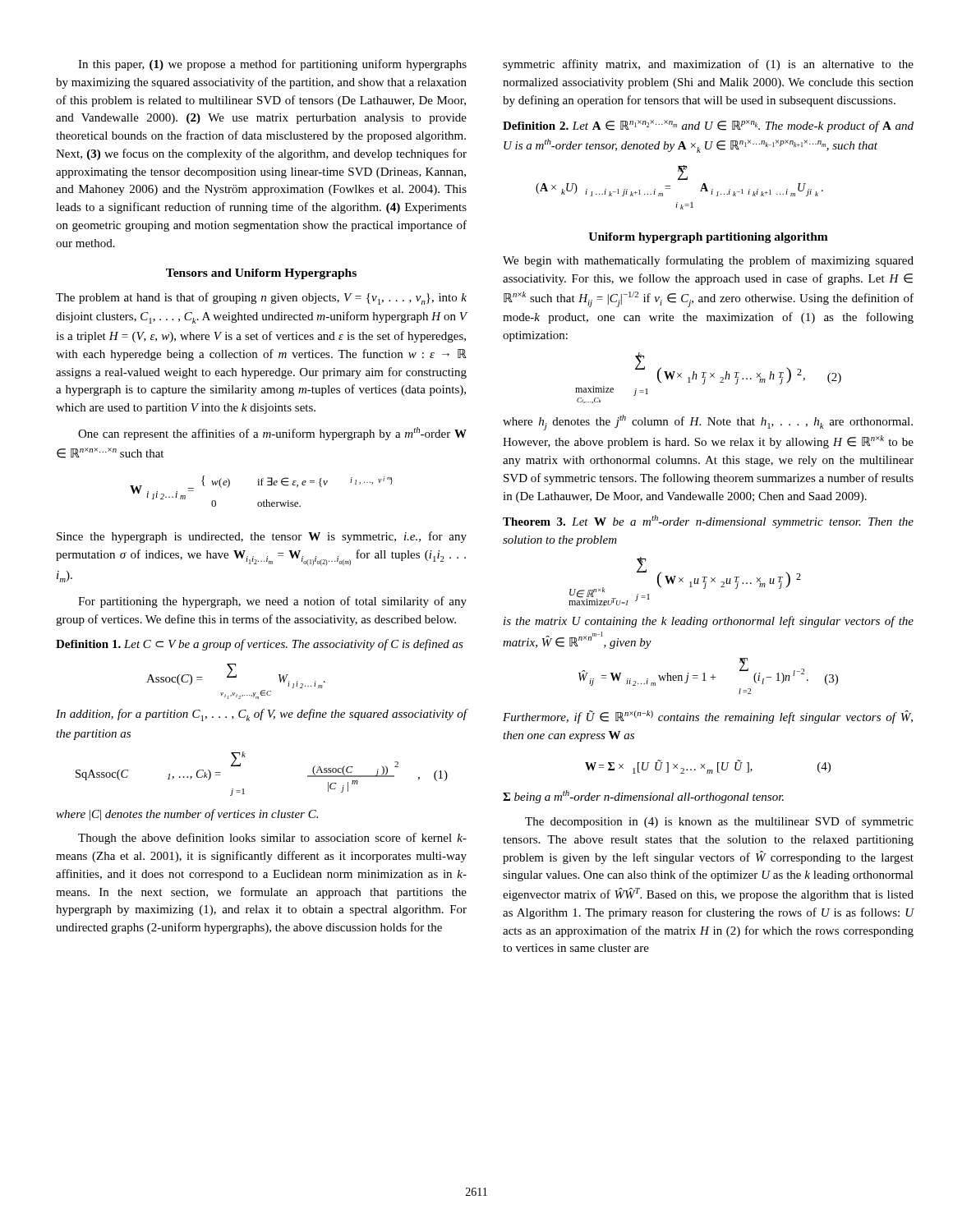Where is the passage that starts "is the matrix"?
The image size is (953, 1232).
point(708,632)
